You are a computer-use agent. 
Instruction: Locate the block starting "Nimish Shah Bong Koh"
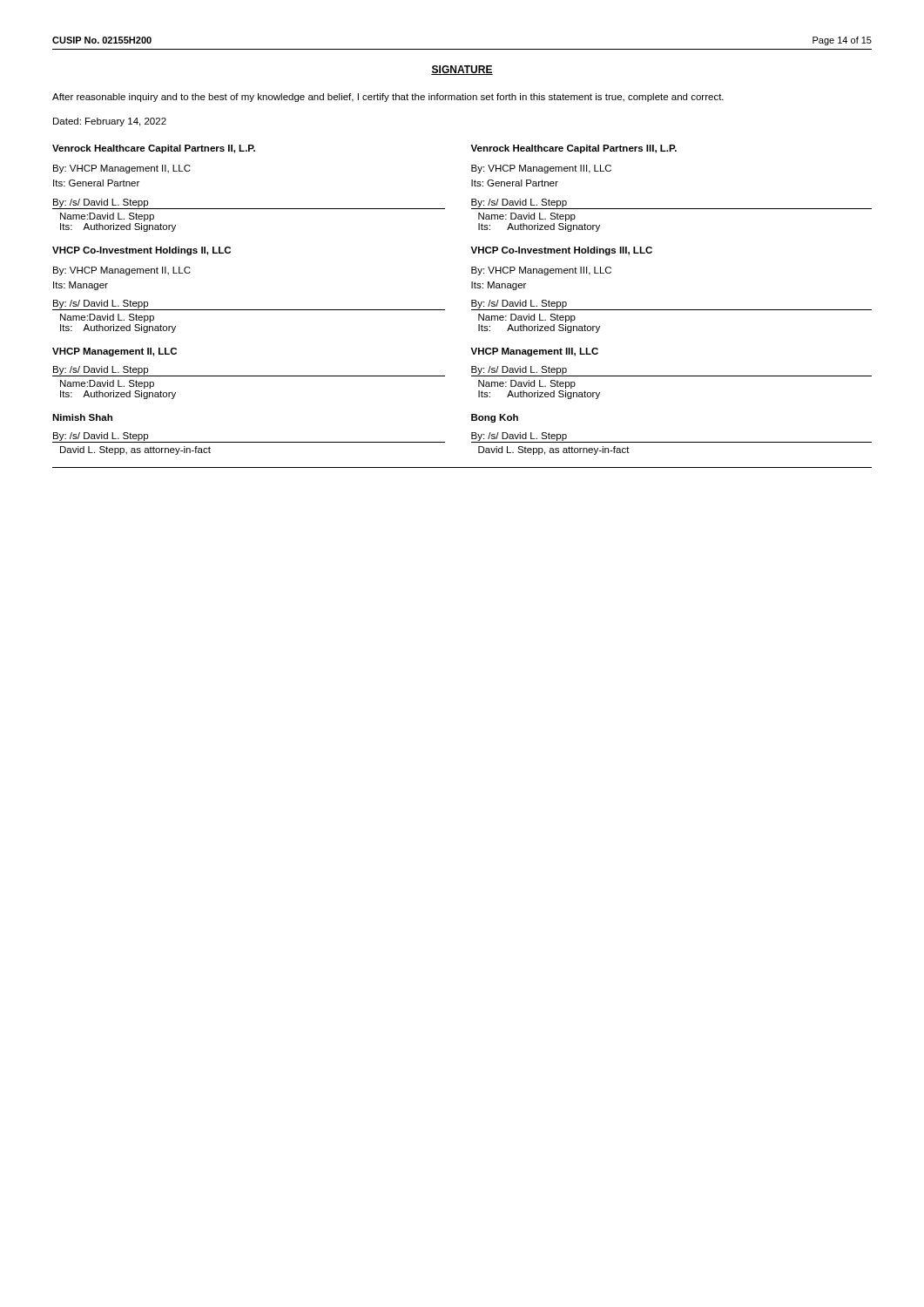pos(462,417)
